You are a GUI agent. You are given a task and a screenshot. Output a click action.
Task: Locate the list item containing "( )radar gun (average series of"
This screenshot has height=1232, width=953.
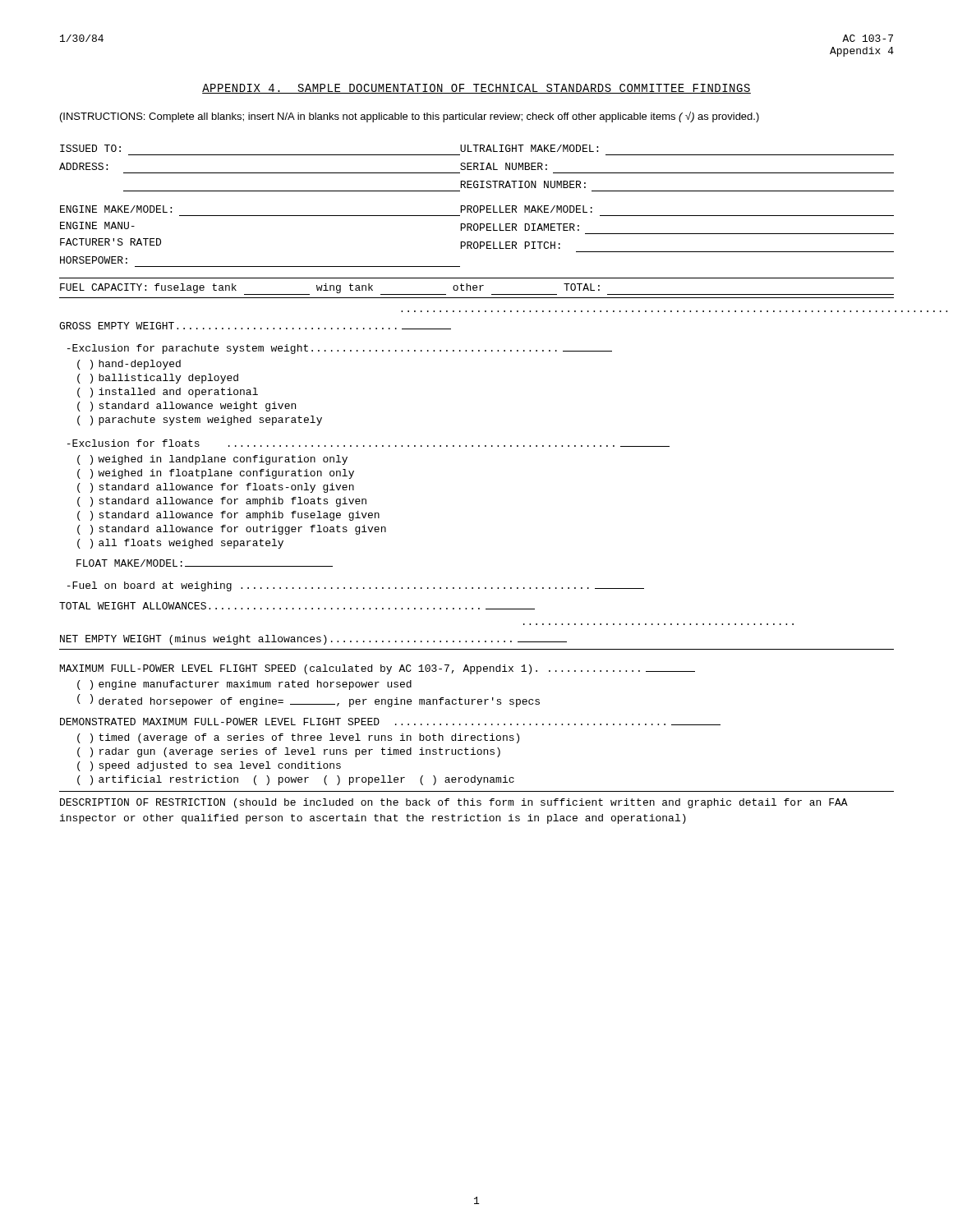point(289,752)
